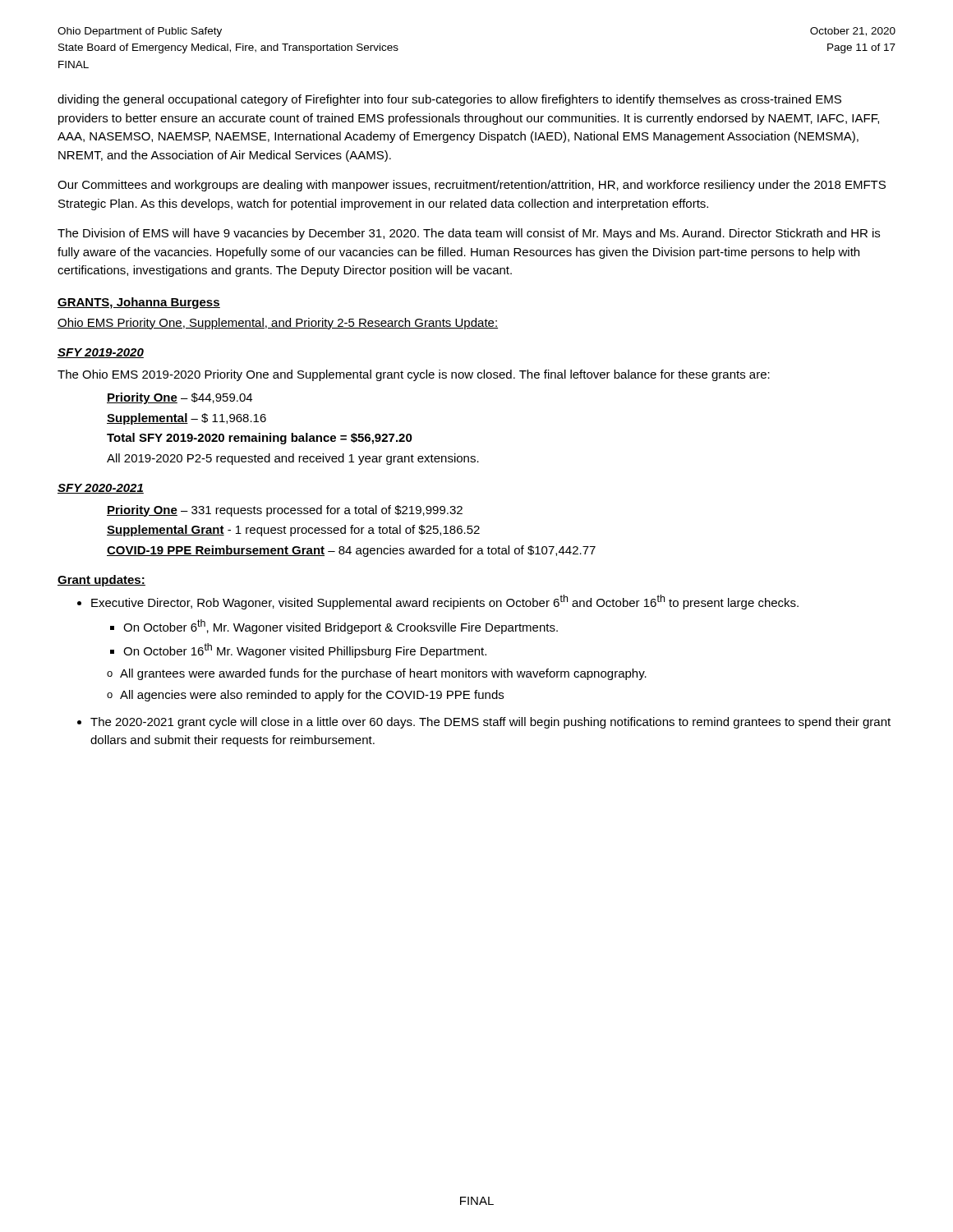Click on the text block starting "Grant updates:"
Viewport: 953px width, 1232px height.
pos(101,579)
